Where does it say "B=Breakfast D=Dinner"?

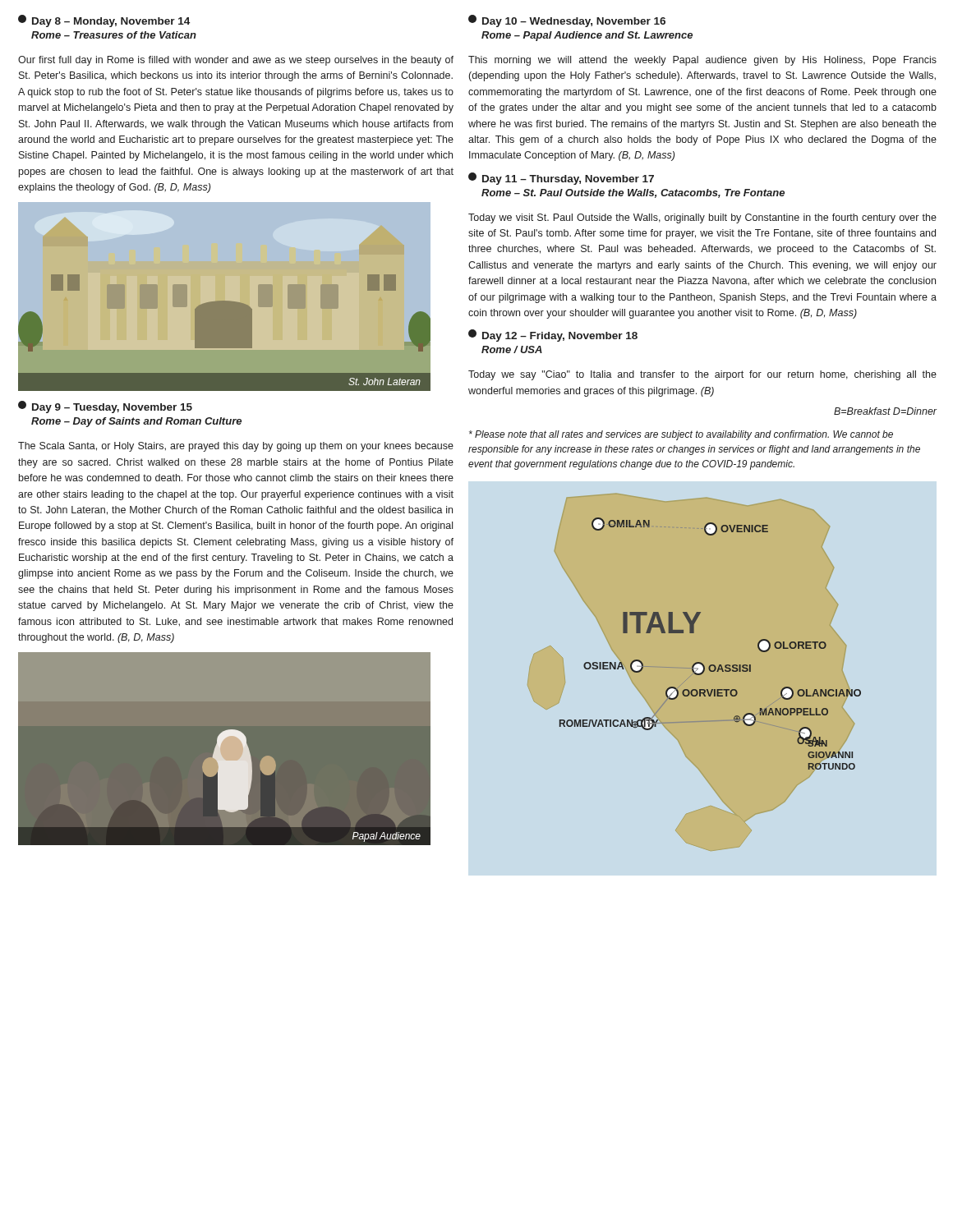click(885, 411)
